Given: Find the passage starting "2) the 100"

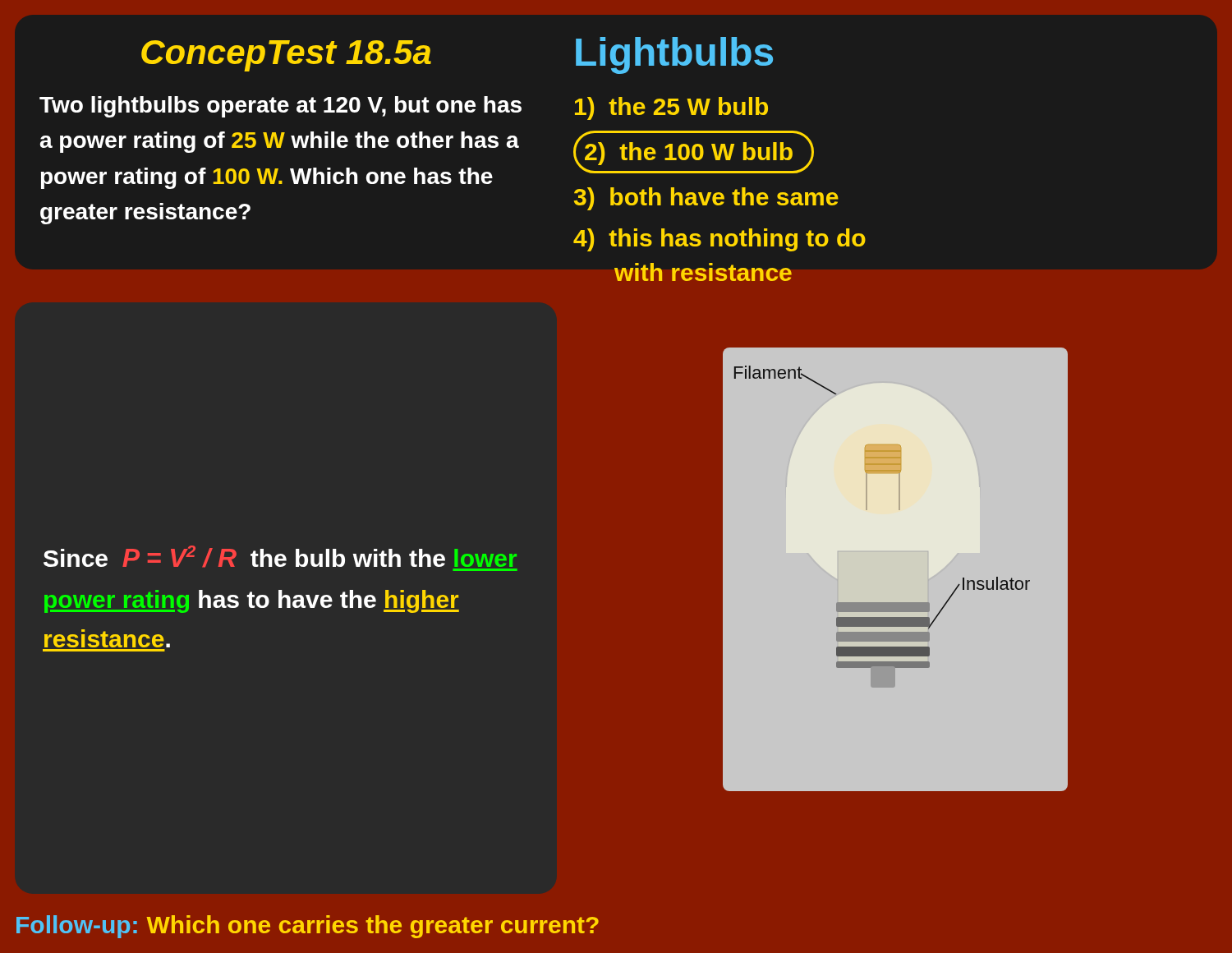Looking at the screenshot, I should click(694, 152).
